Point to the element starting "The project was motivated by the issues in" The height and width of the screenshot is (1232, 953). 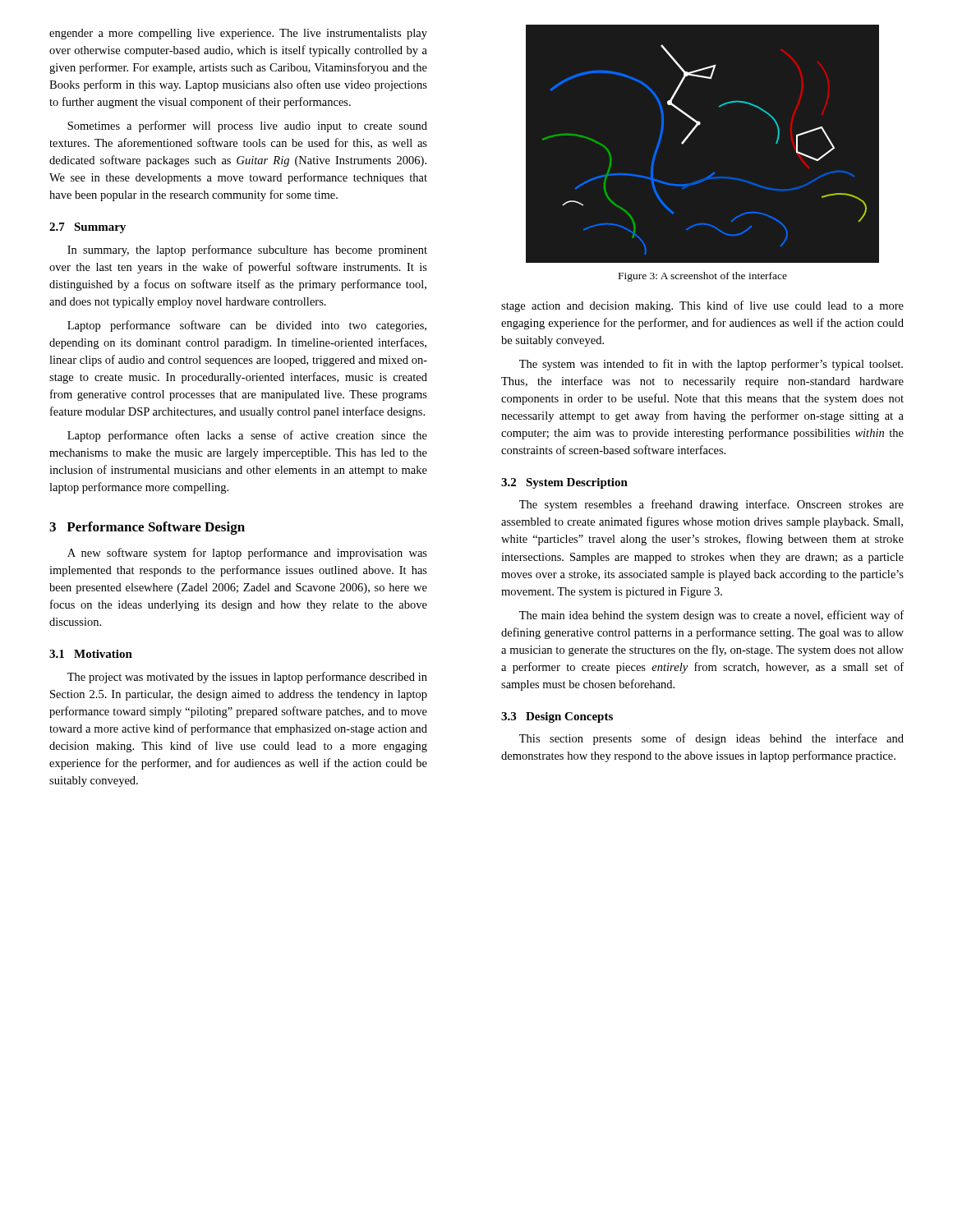238,729
